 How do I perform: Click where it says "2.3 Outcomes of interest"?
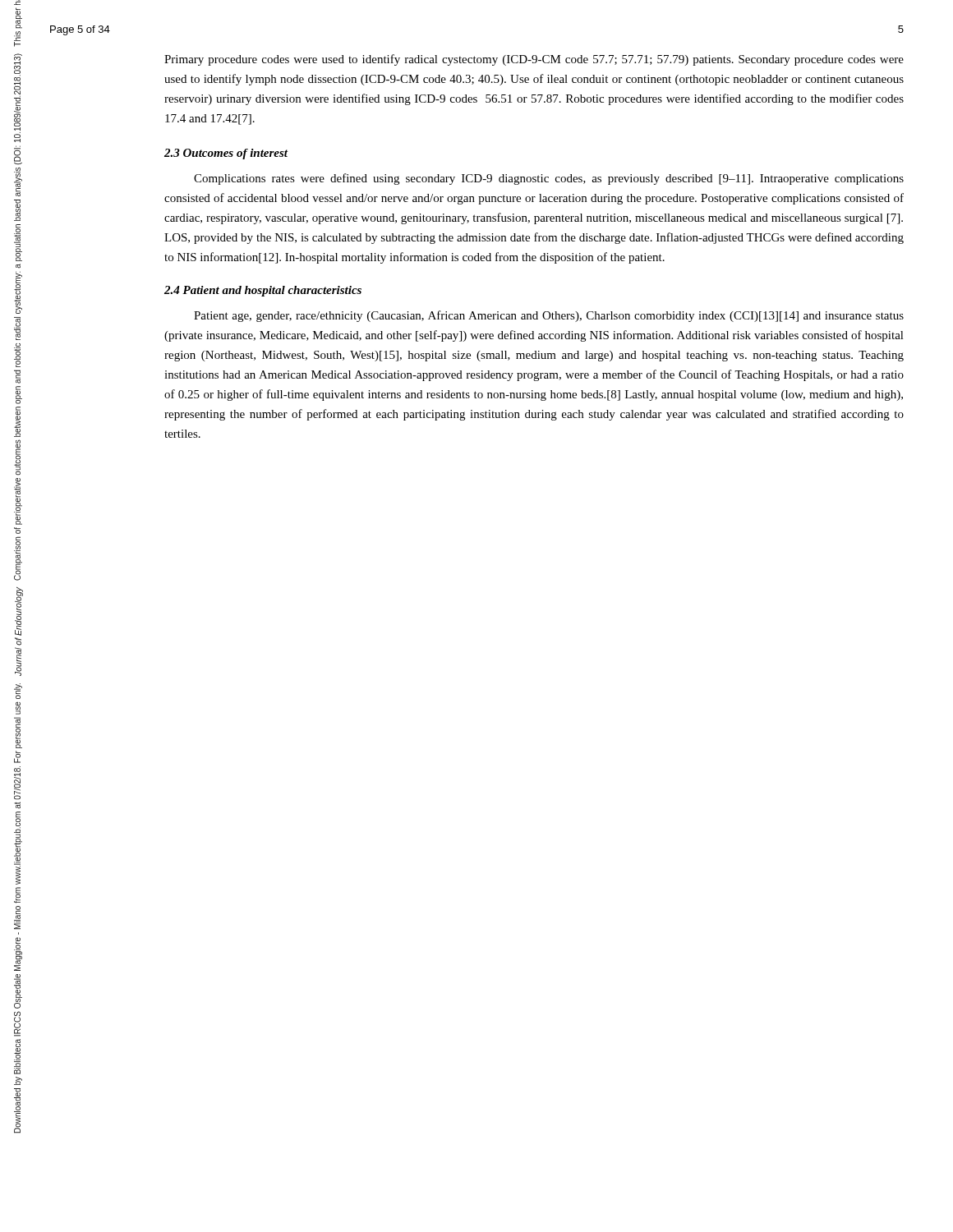click(x=226, y=153)
